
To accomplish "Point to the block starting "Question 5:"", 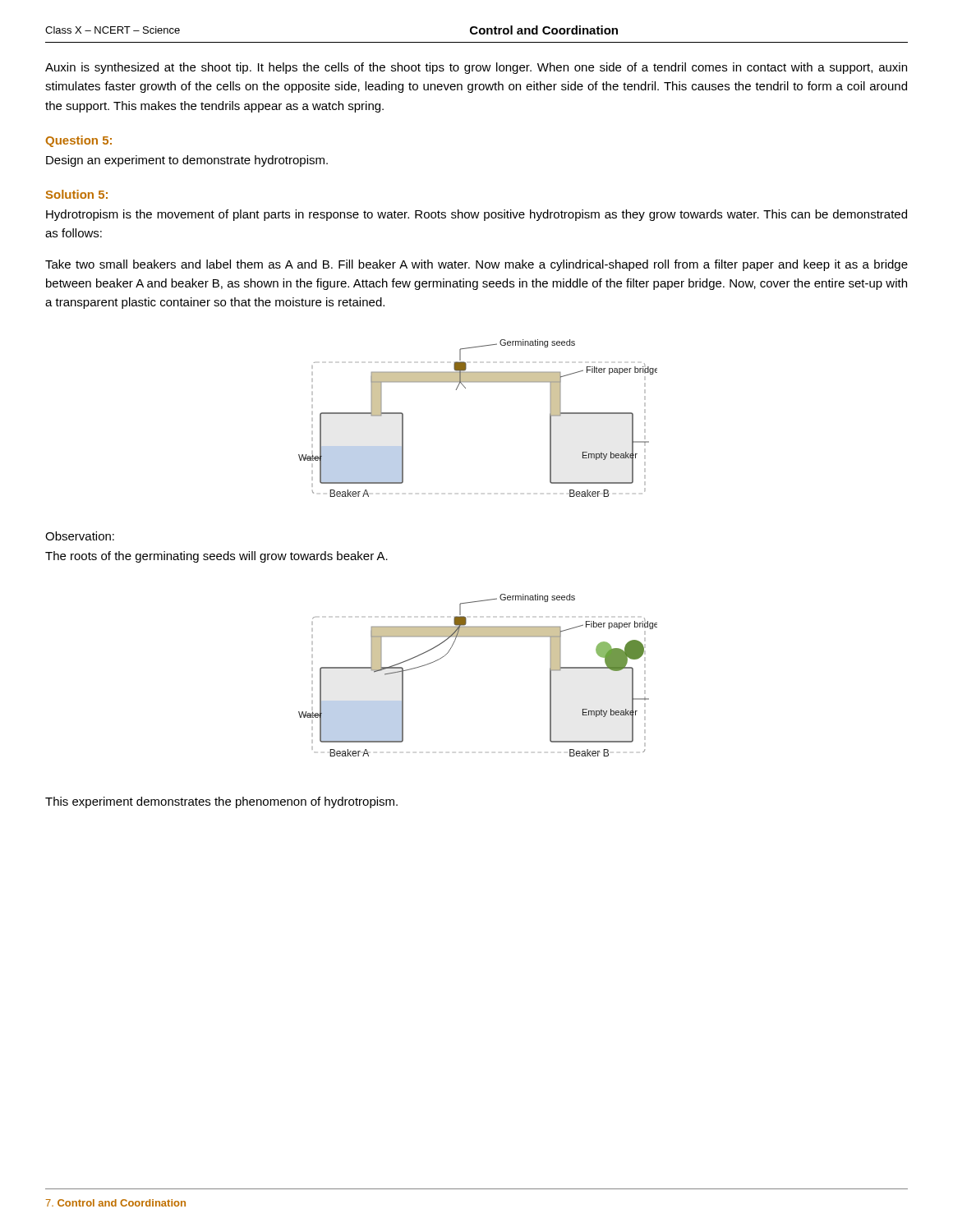I will point(79,140).
